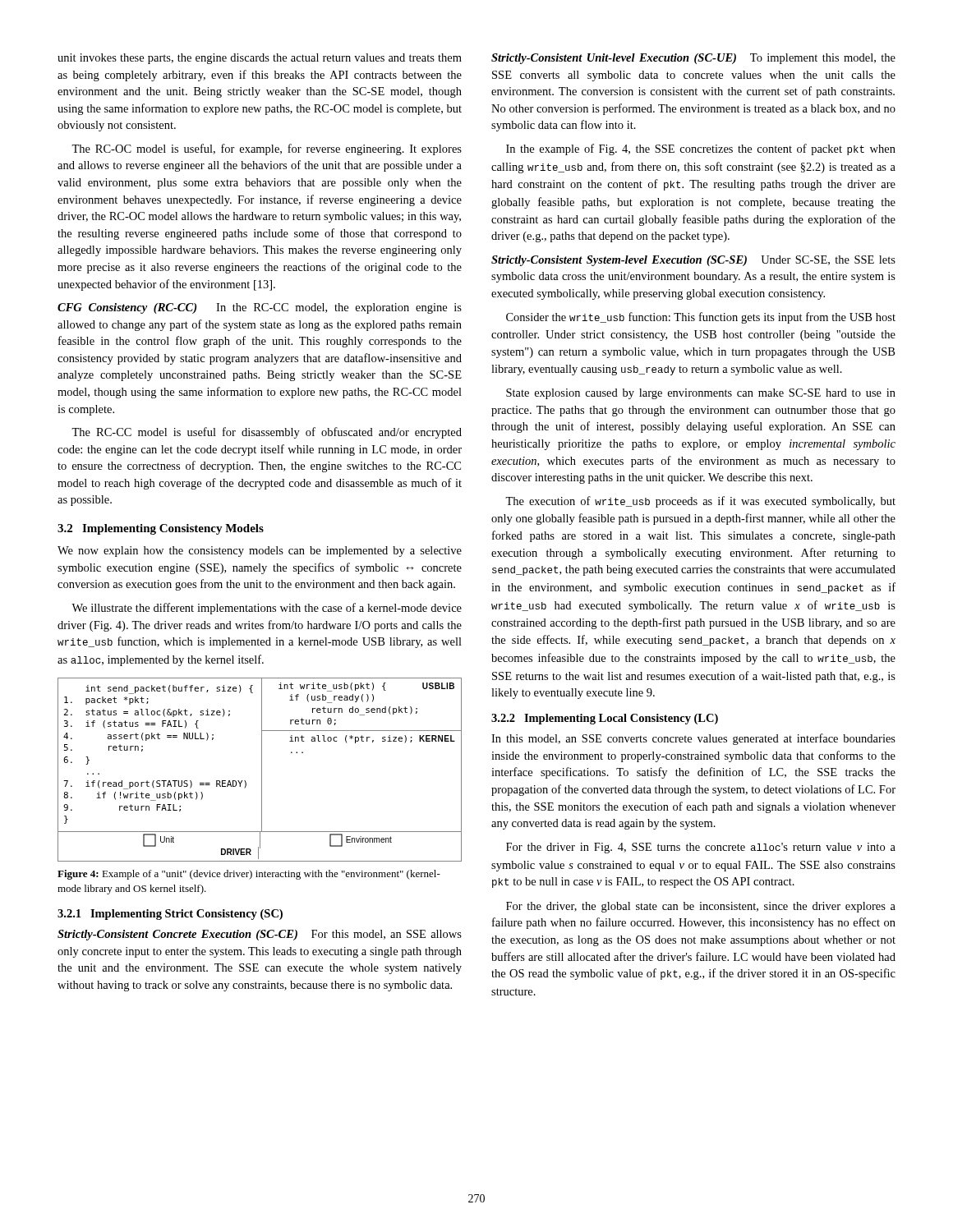The image size is (953, 1232).
Task: Locate the block of text that opens with "We illustrate the different implementations with the case"
Action: pyautogui.click(x=260, y=634)
